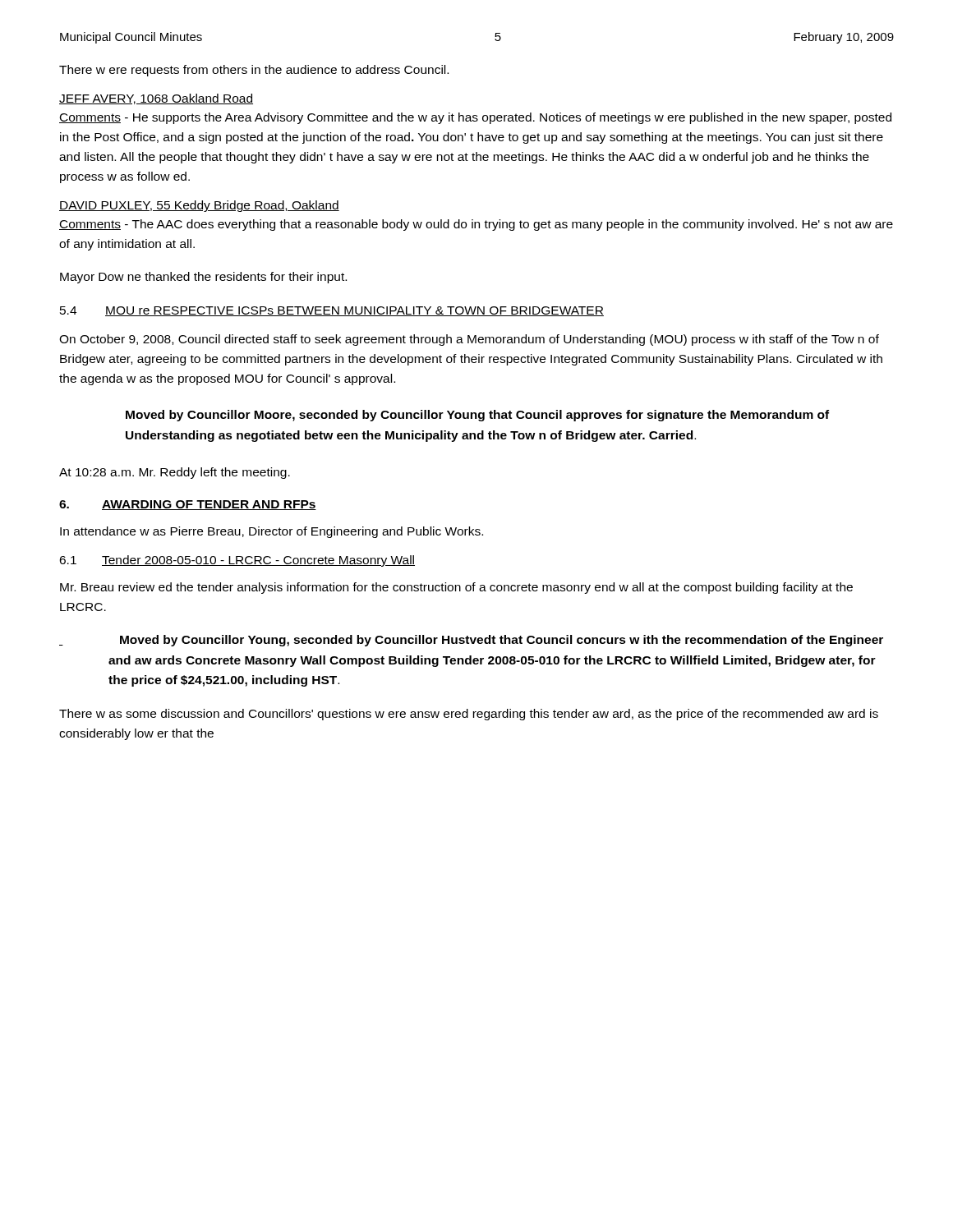Point to "JEFF AVERY, 1068 Oakland Road"
This screenshot has width=953, height=1232.
(x=156, y=98)
